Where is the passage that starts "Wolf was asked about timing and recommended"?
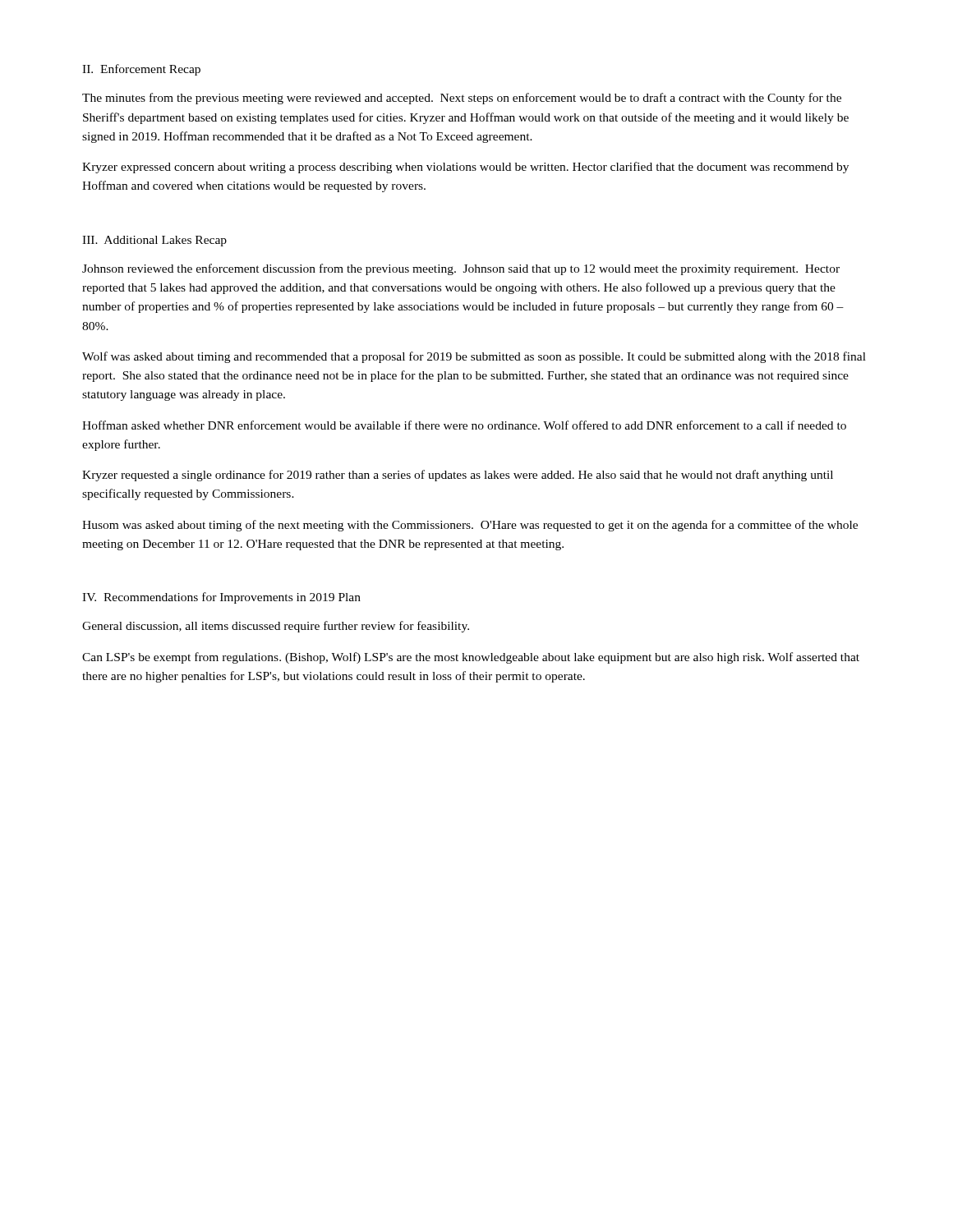This screenshot has height=1232, width=953. pos(474,375)
